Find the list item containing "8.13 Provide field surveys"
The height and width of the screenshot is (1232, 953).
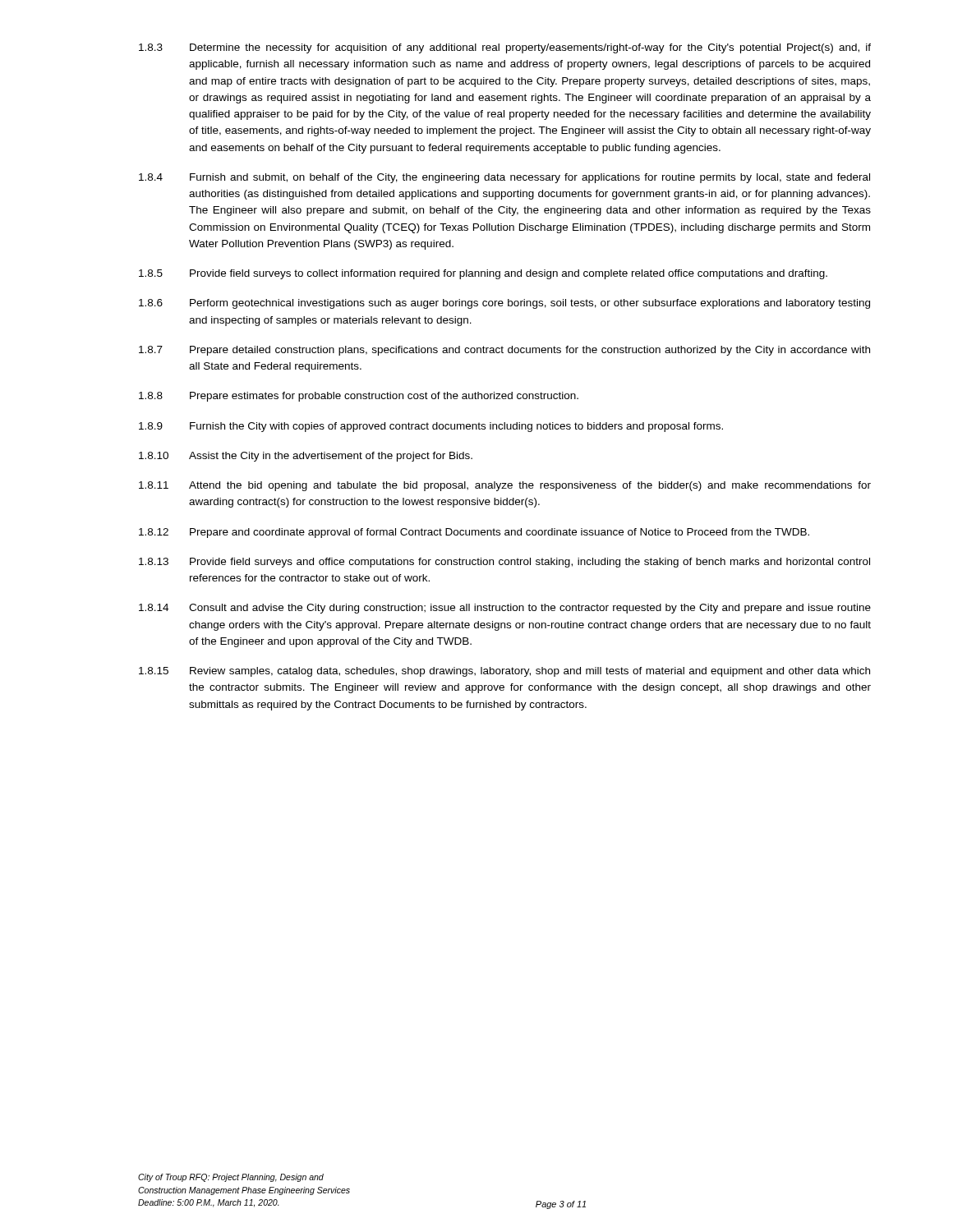(504, 570)
